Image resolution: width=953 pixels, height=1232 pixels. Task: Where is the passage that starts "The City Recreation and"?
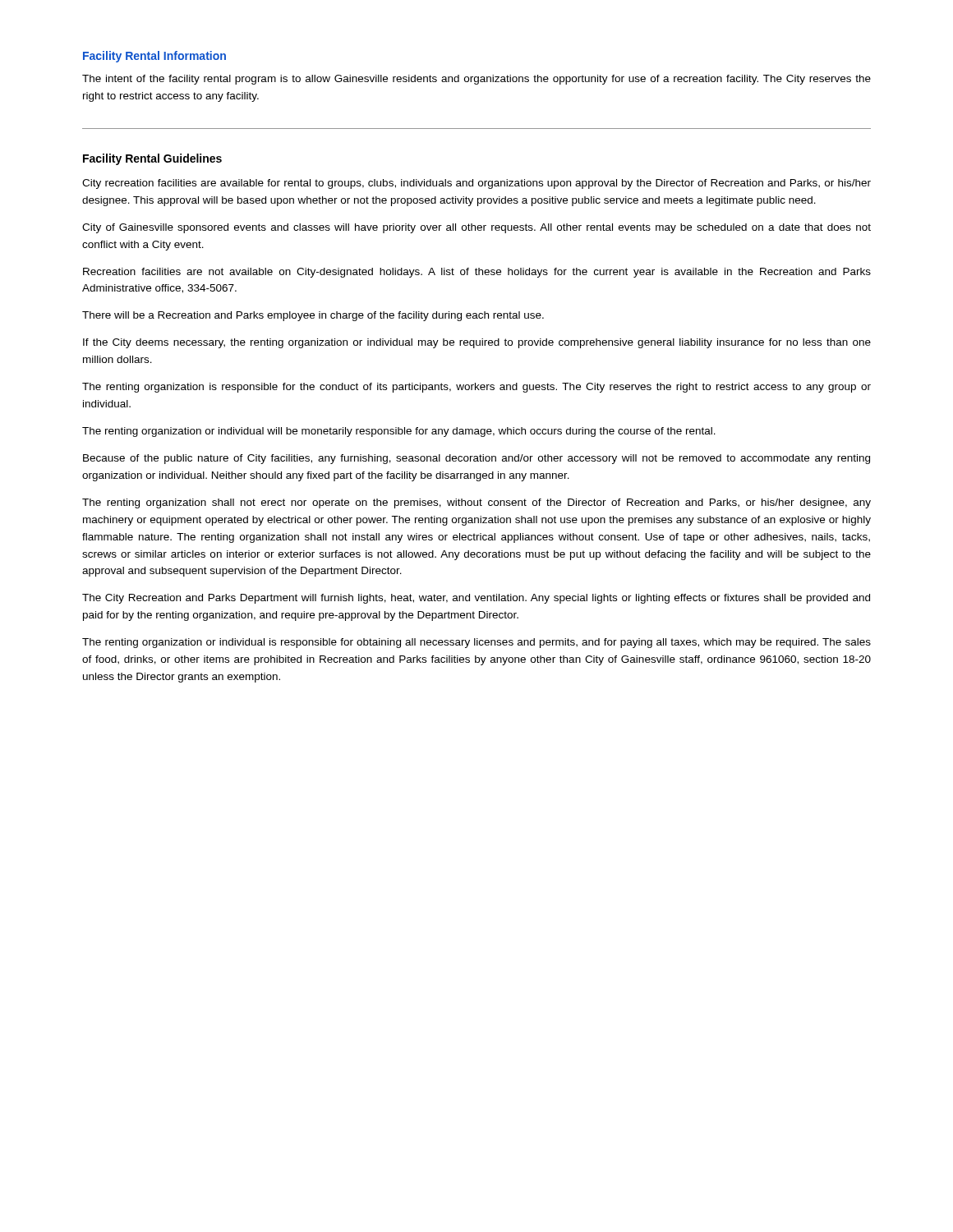pyautogui.click(x=476, y=606)
